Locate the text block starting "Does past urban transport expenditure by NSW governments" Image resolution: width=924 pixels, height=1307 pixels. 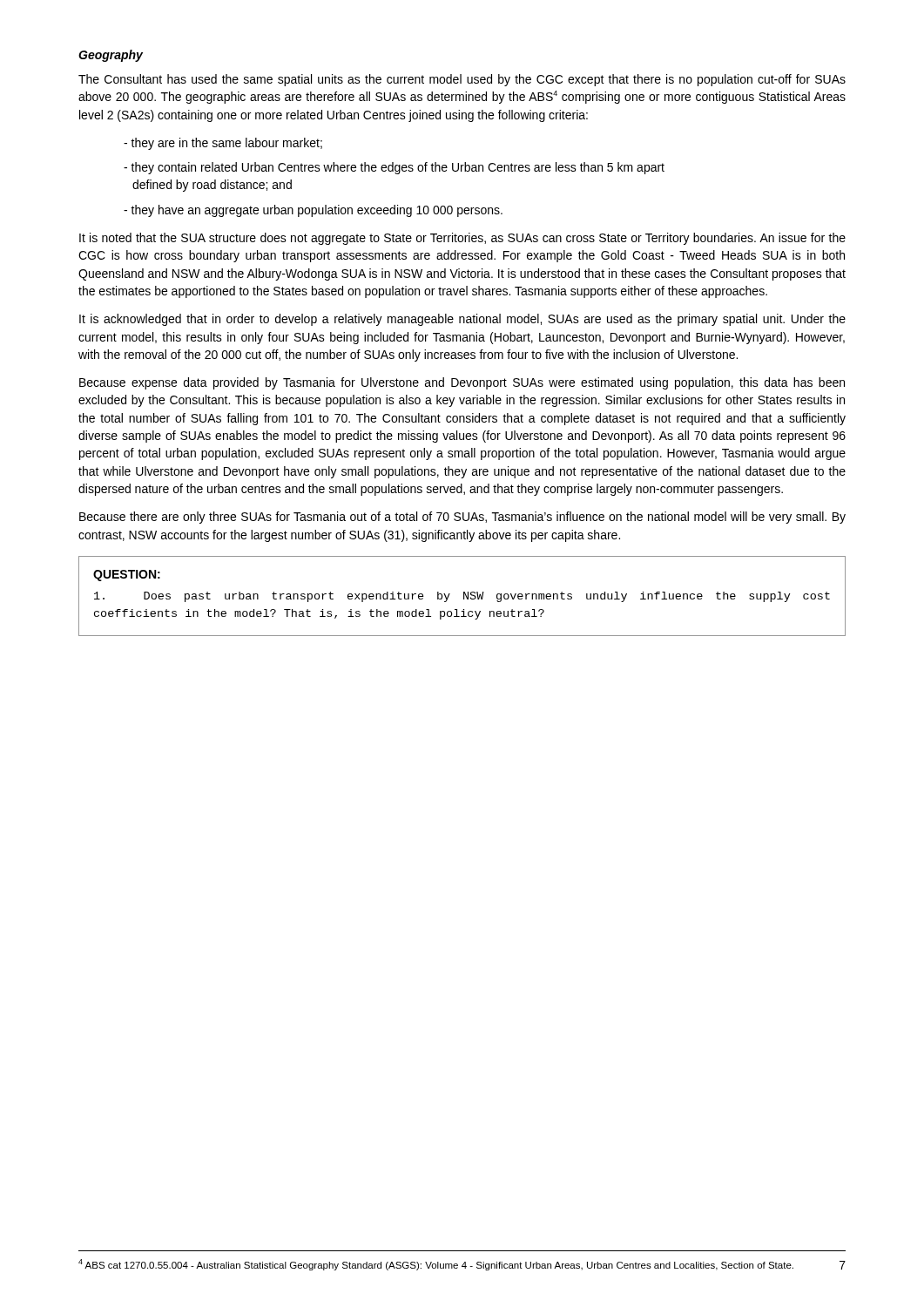[462, 605]
